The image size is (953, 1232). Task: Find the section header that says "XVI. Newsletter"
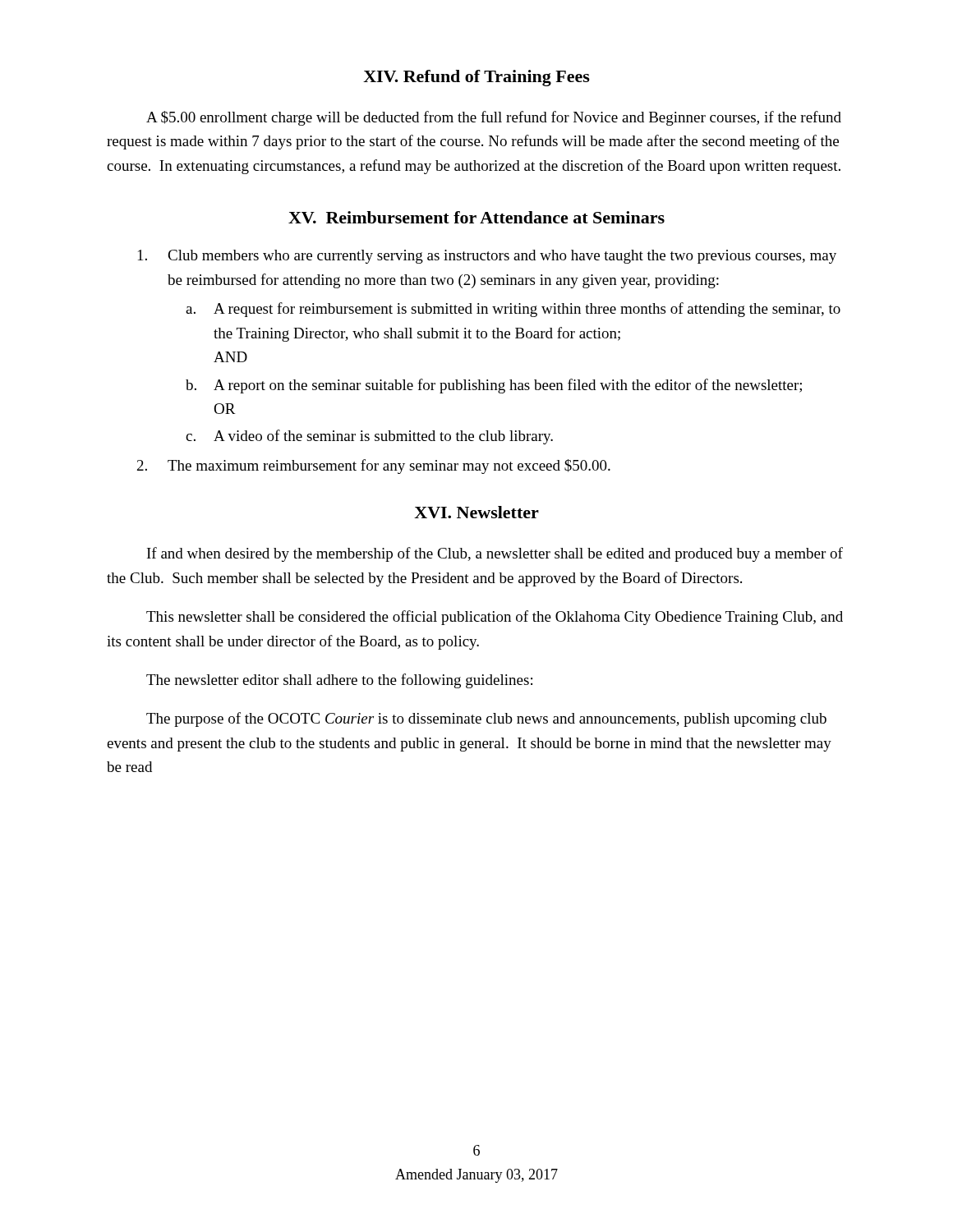(x=476, y=512)
